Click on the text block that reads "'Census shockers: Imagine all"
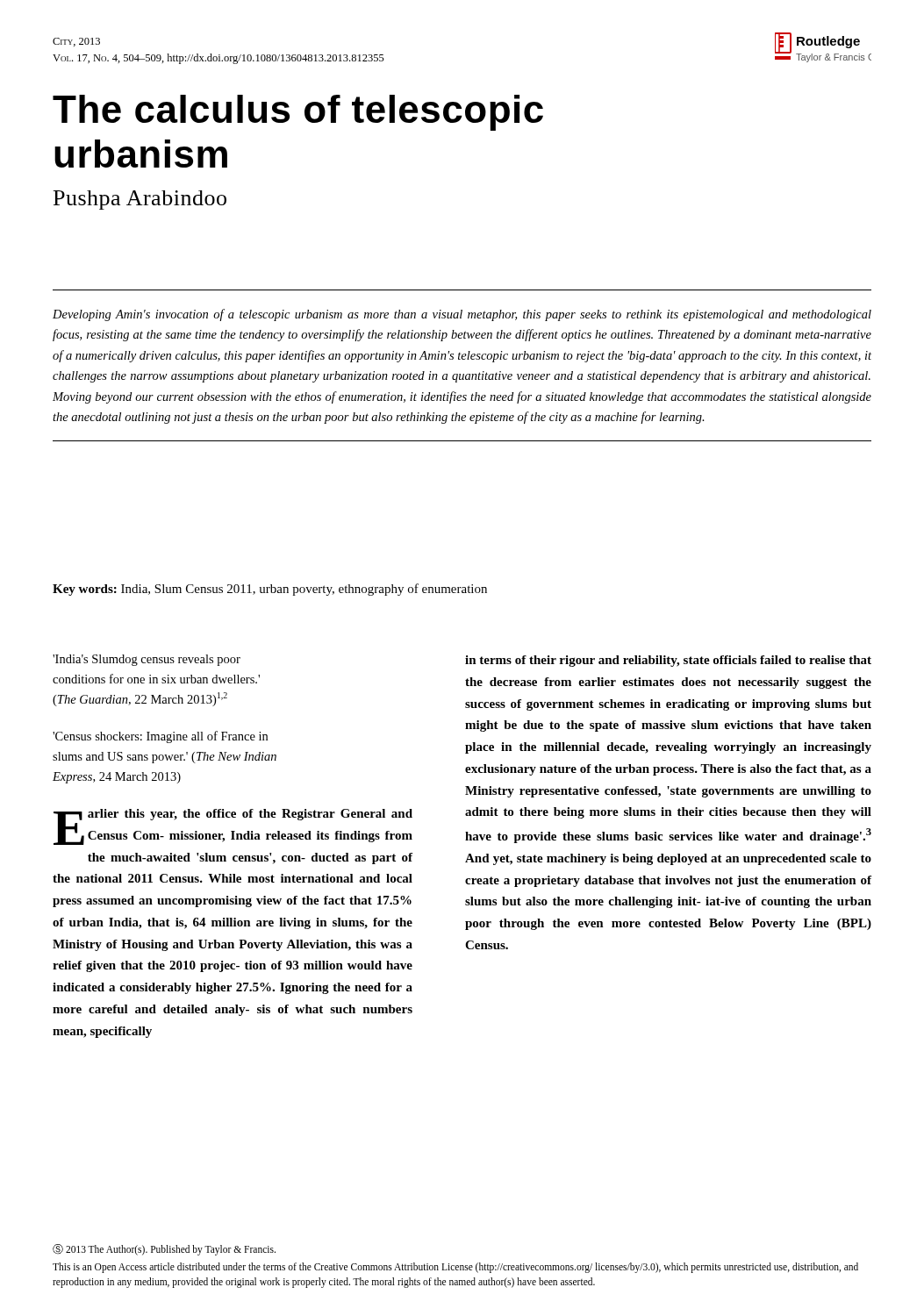The image size is (924, 1316). (165, 756)
